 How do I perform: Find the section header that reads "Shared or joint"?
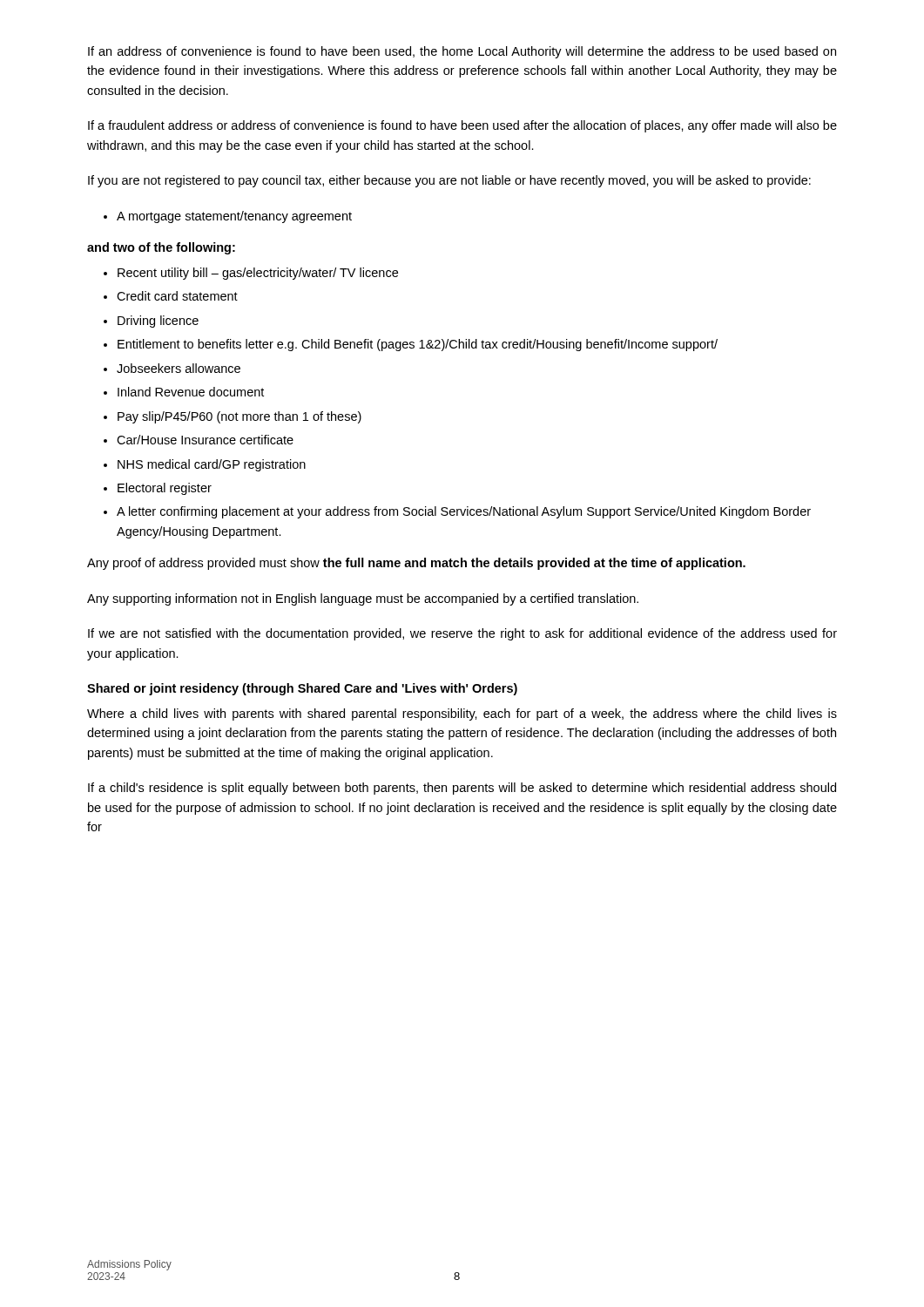[462, 689]
